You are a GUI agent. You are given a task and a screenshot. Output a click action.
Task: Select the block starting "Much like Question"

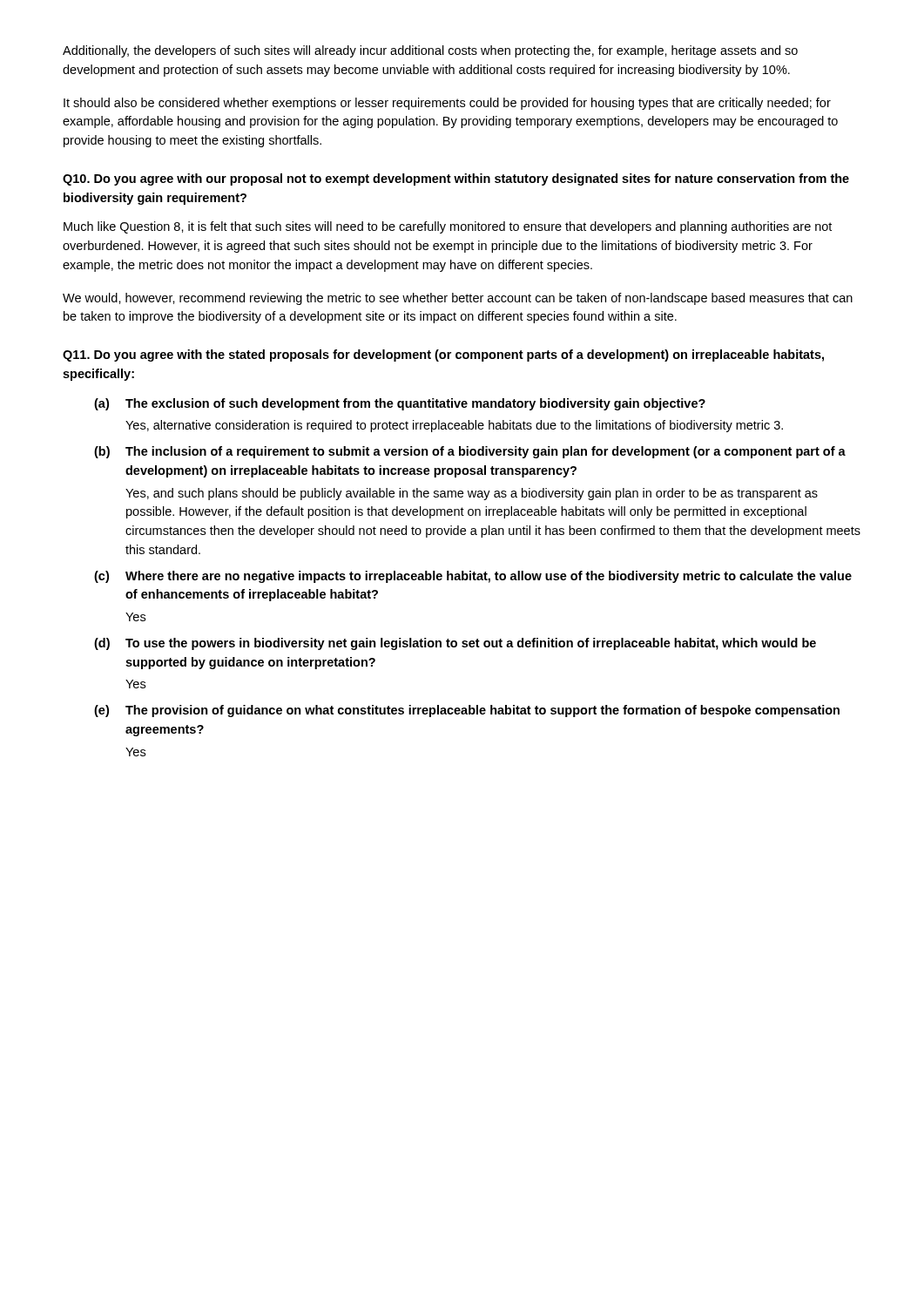tap(447, 246)
